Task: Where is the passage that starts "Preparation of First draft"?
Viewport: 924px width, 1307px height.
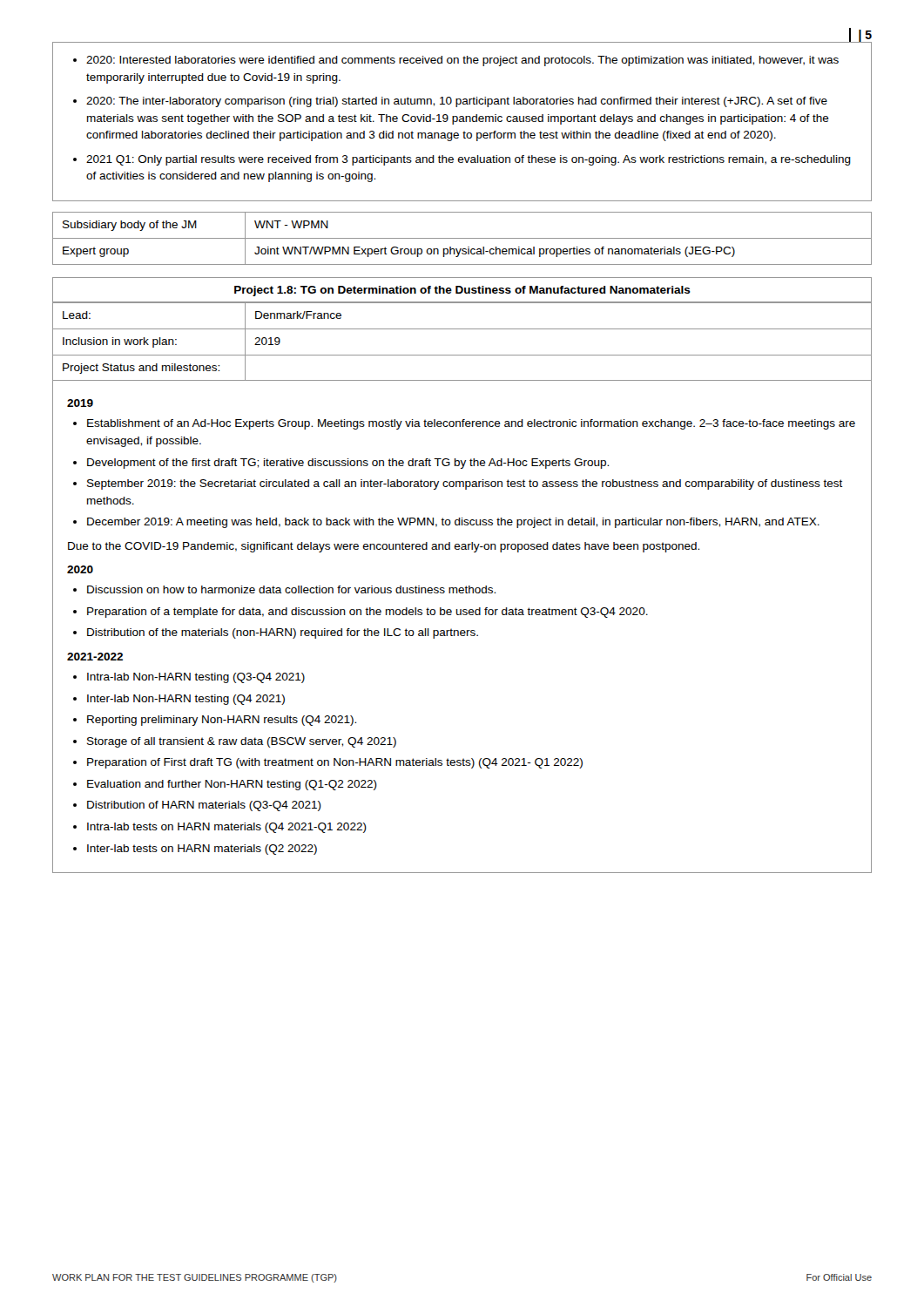Action: point(472,762)
